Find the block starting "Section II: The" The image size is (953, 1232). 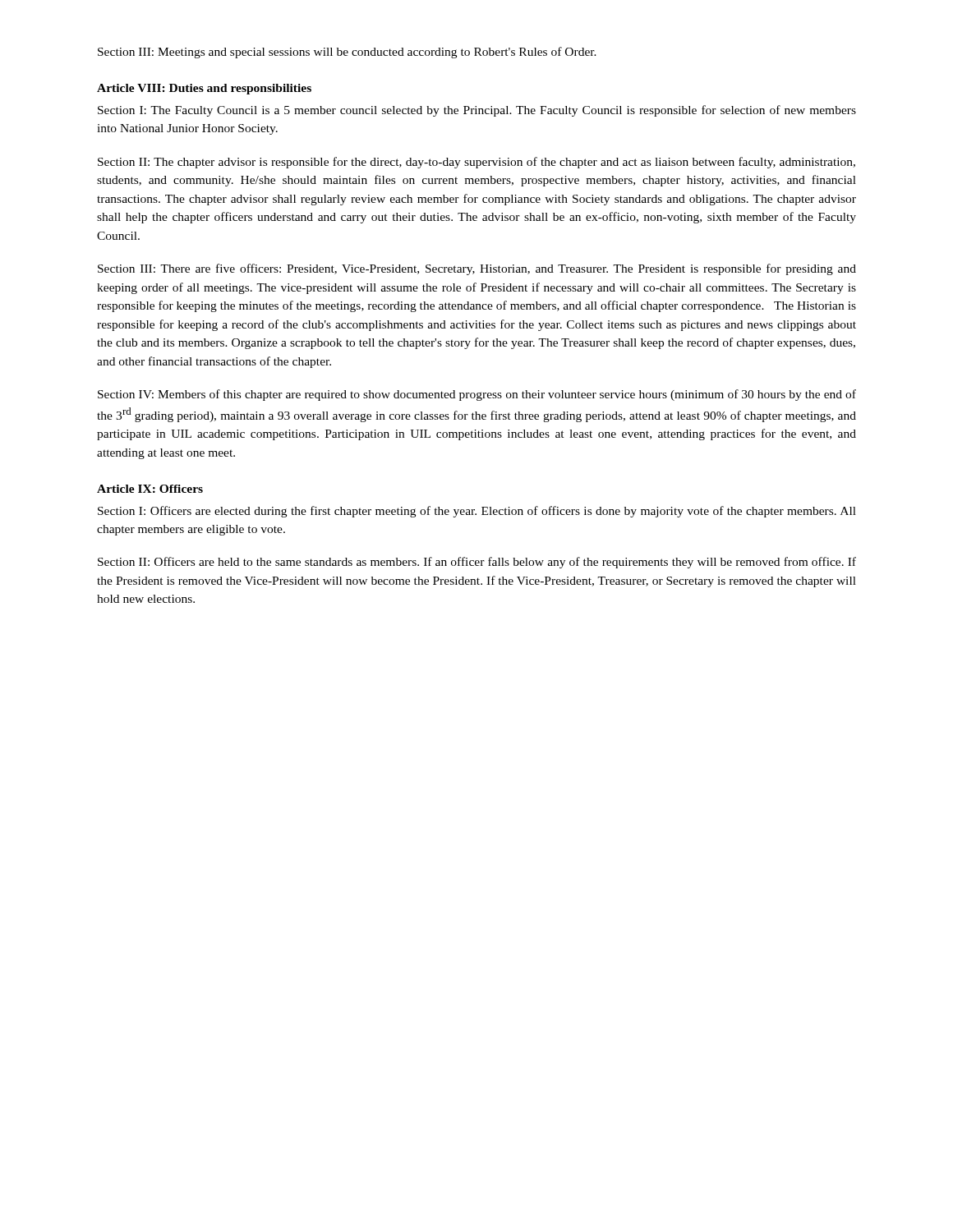click(x=476, y=198)
